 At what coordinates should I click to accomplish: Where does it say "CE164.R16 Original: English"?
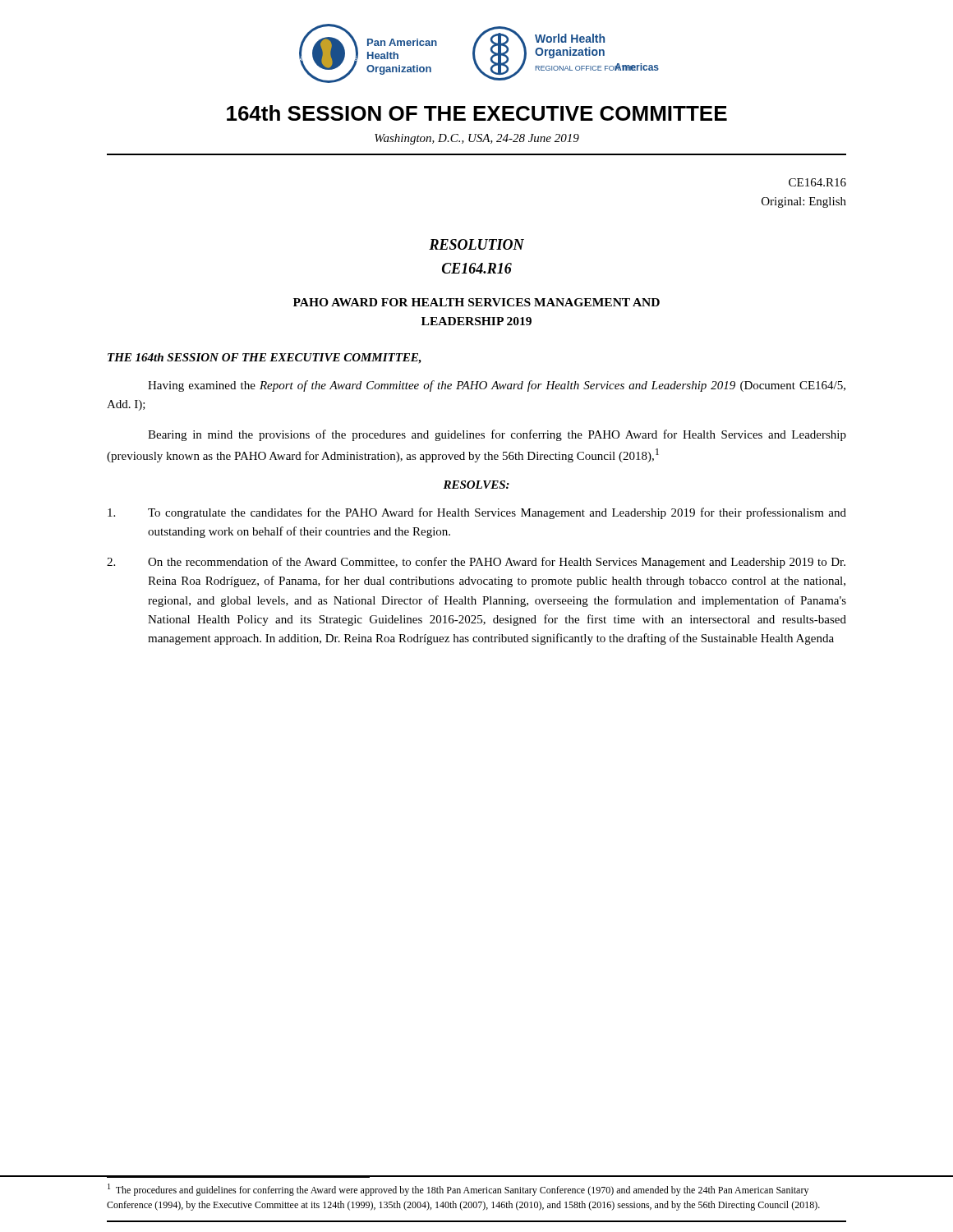tap(804, 192)
